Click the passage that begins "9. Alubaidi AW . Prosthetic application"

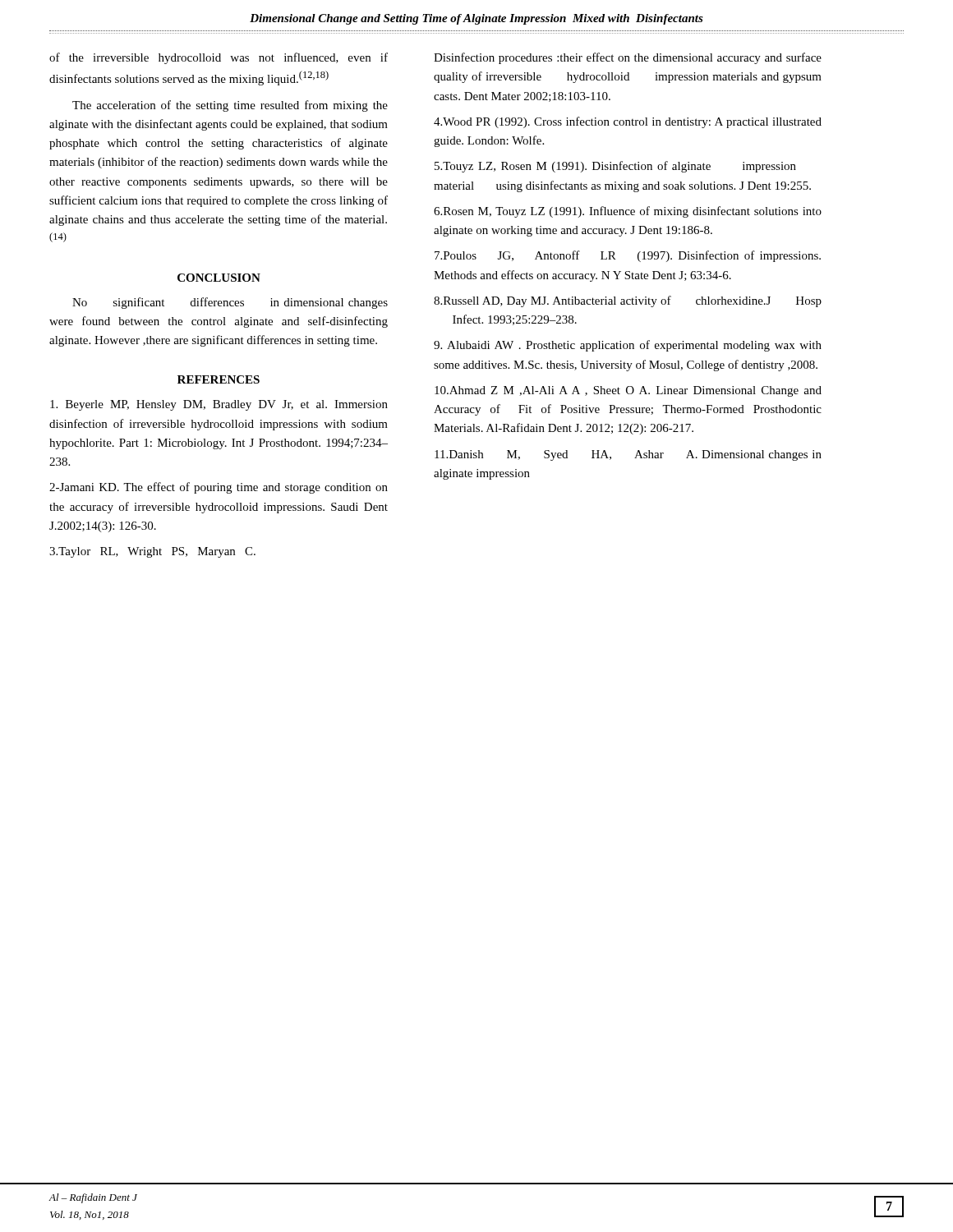tap(628, 355)
